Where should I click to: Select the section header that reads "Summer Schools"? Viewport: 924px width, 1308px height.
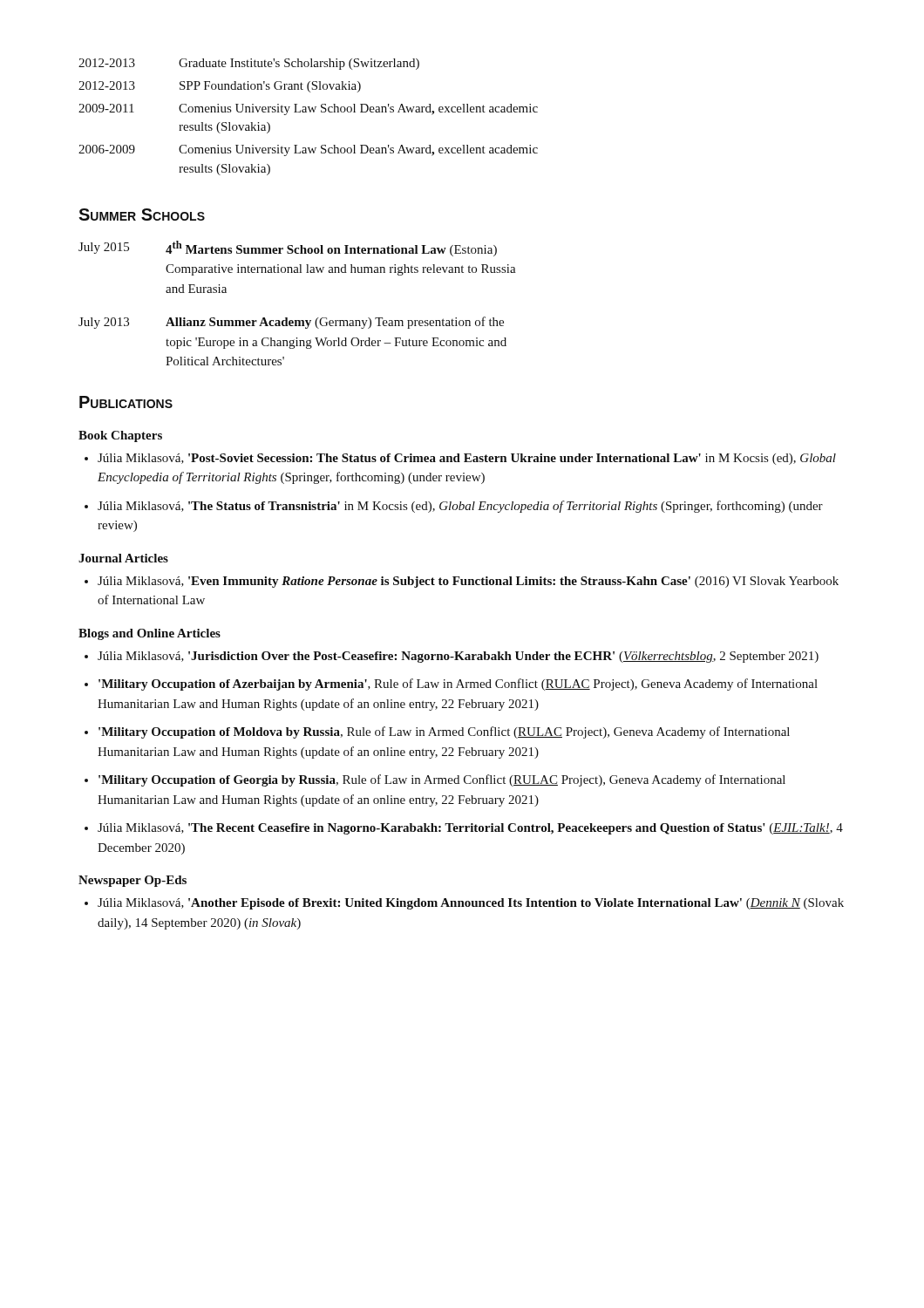[142, 214]
